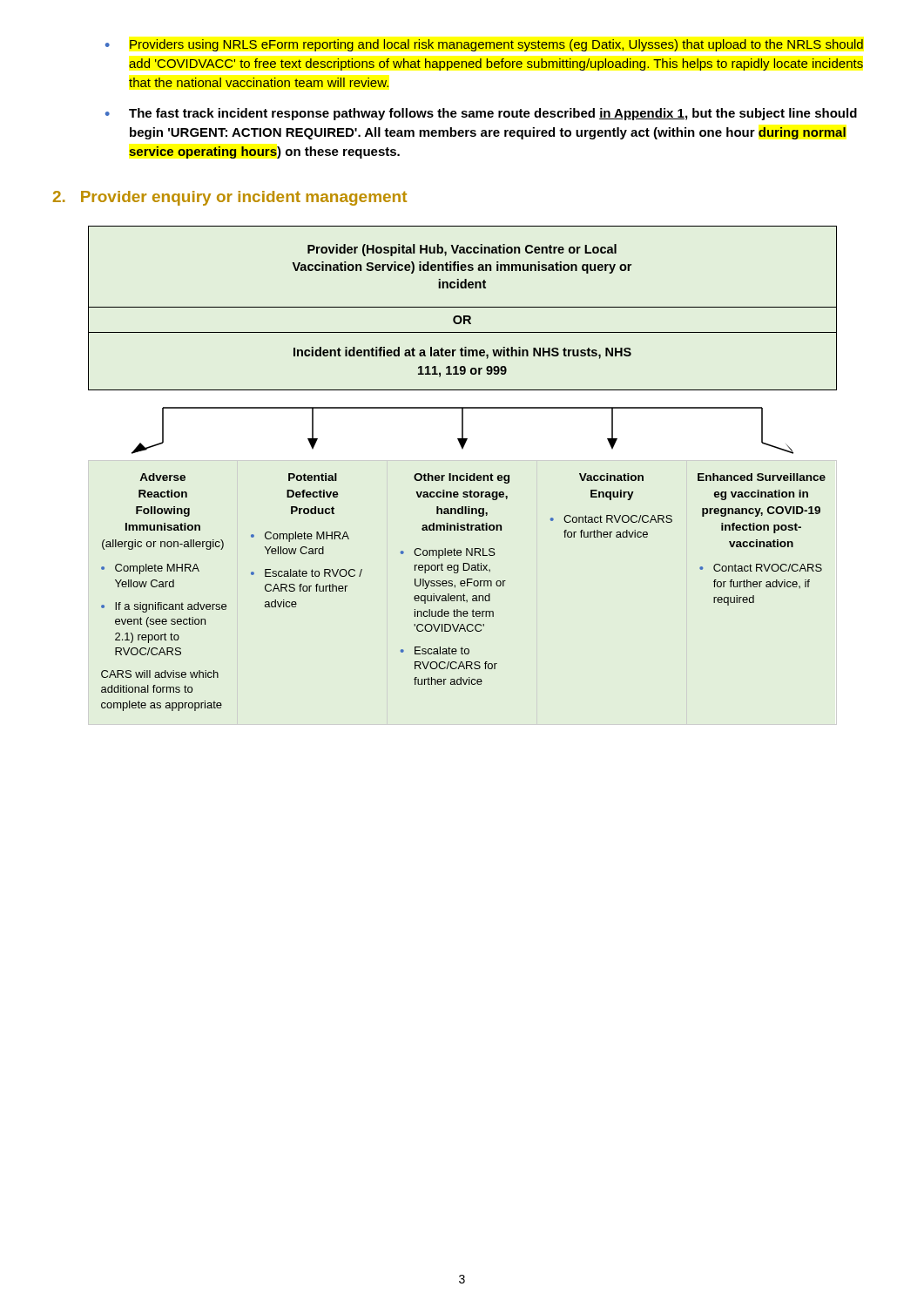Image resolution: width=924 pixels, height=1307 pixels.
Task: Where is the passage that starts "The fast track incident"?
Action: click(493, 132)
